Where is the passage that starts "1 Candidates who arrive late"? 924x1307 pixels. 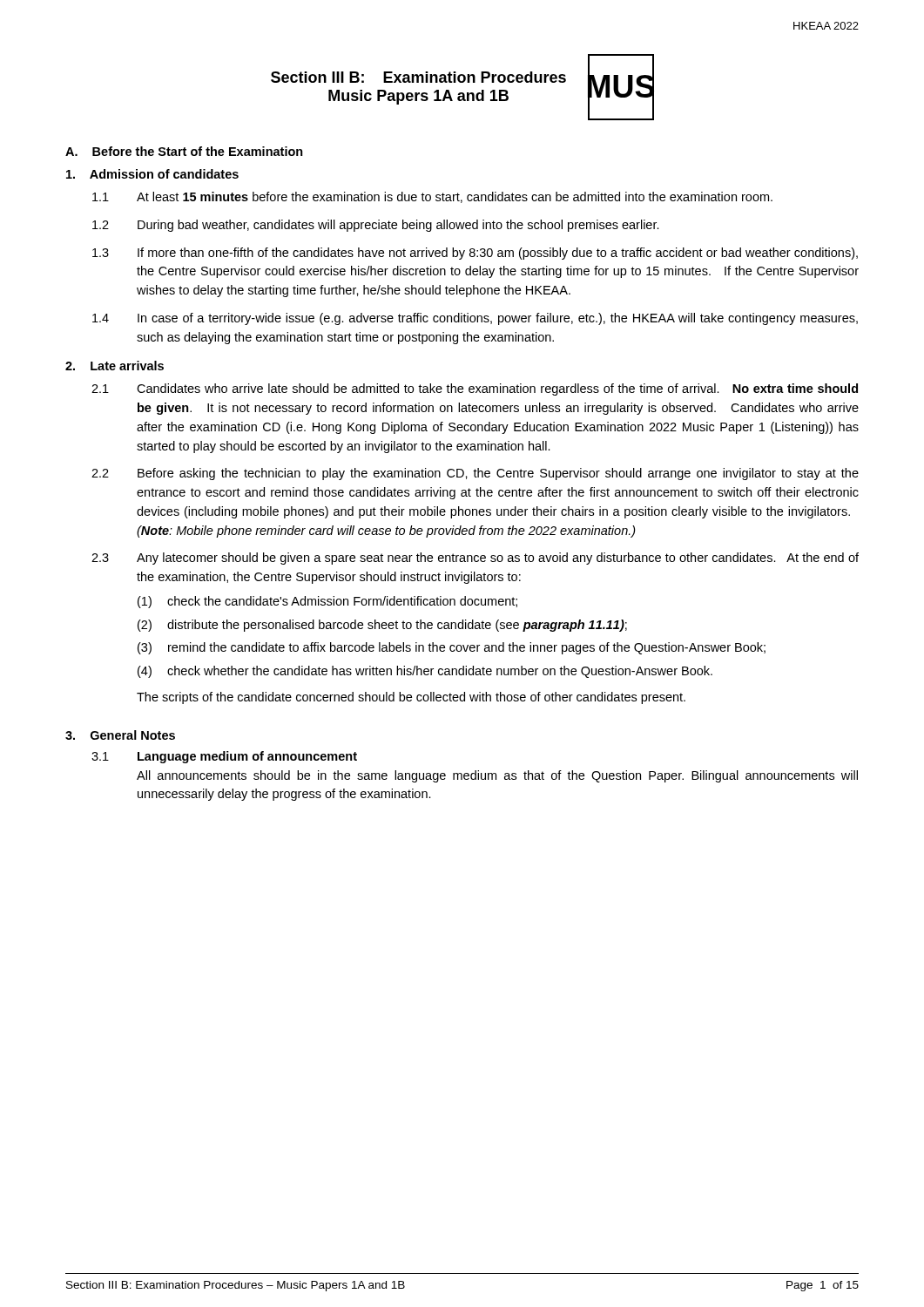tap(462, 418)
